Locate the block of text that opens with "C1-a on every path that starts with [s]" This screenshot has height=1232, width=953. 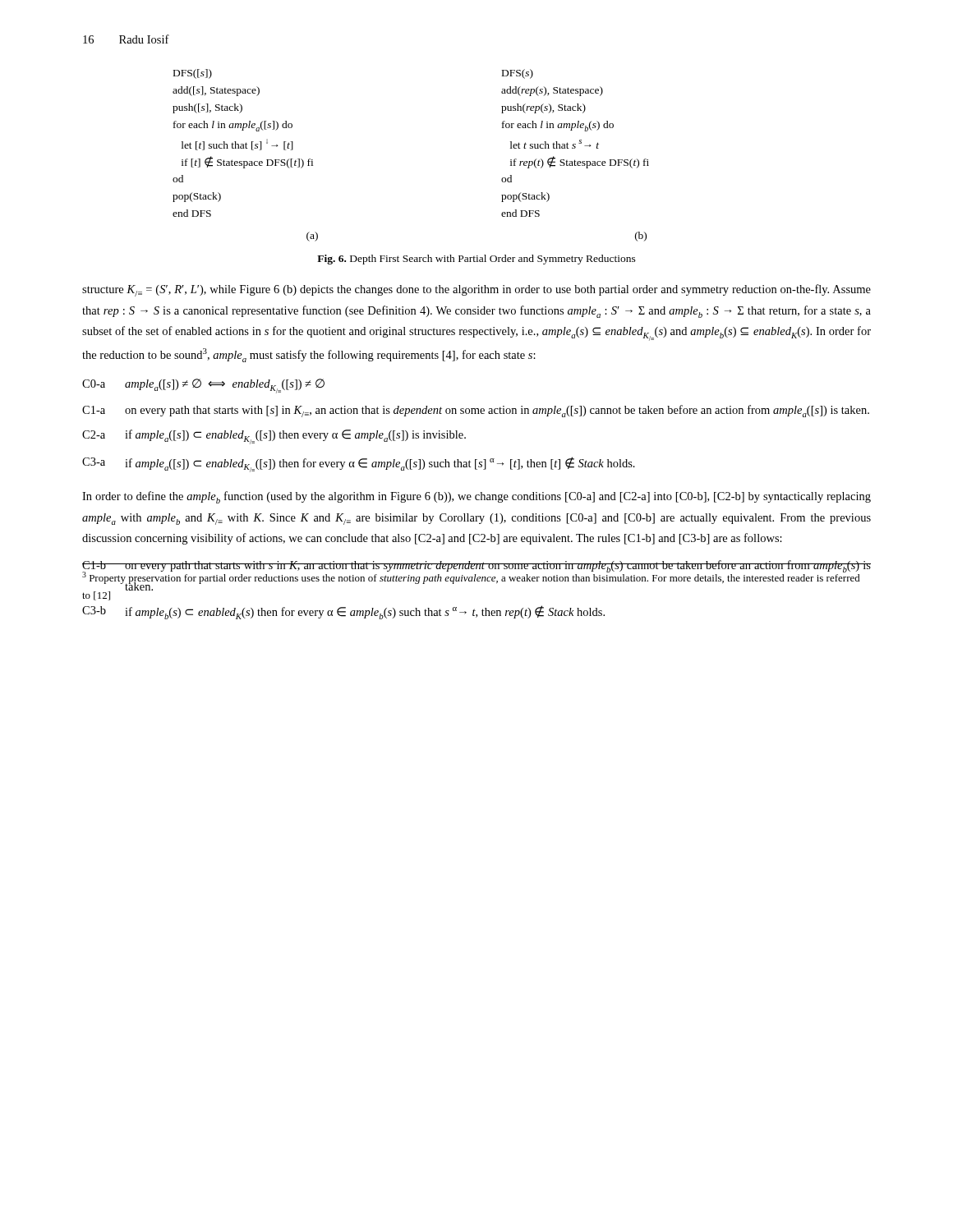click(476, 411)
